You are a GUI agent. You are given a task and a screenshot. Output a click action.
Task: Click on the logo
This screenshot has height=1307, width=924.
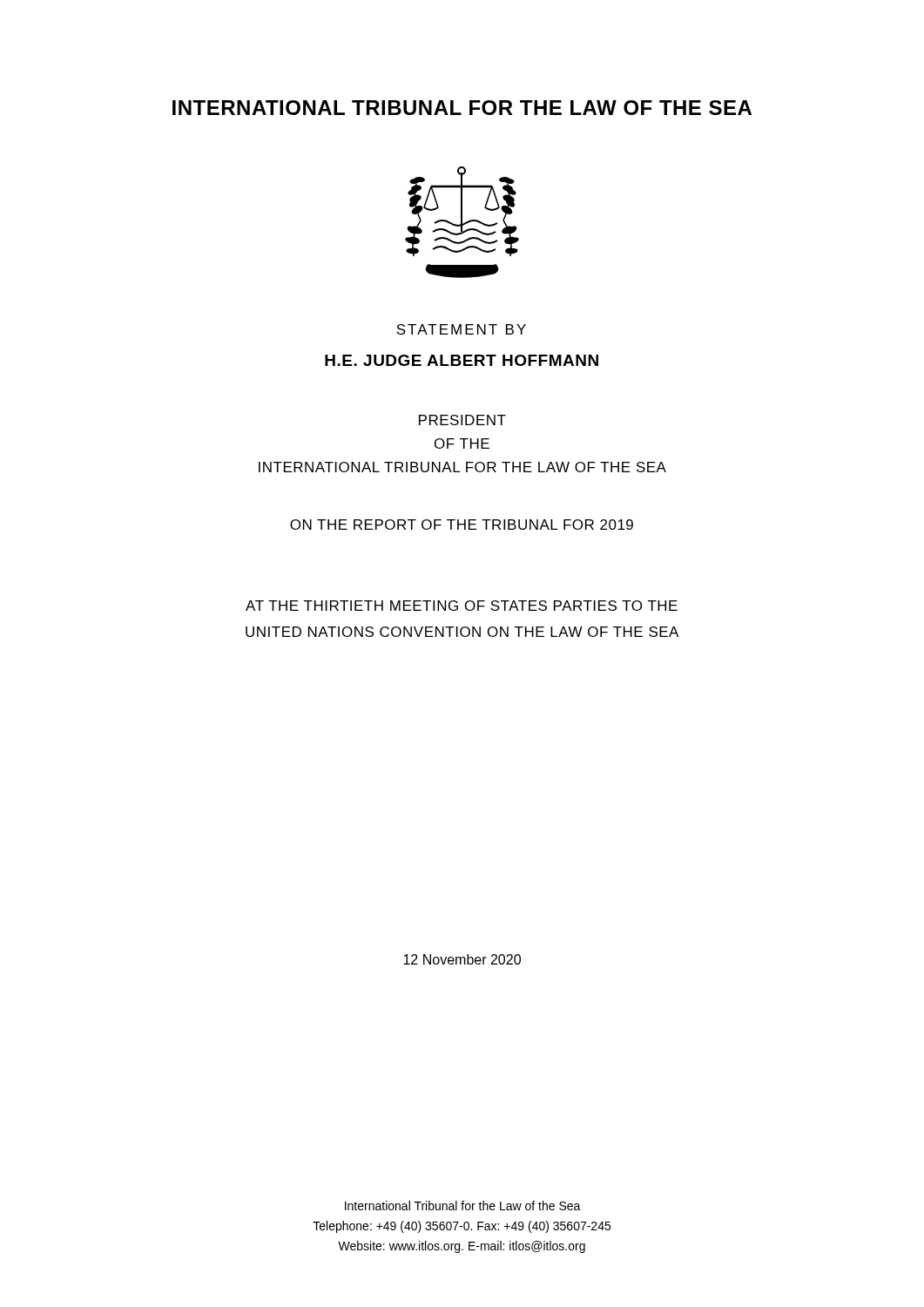click(x=462, y=221)
